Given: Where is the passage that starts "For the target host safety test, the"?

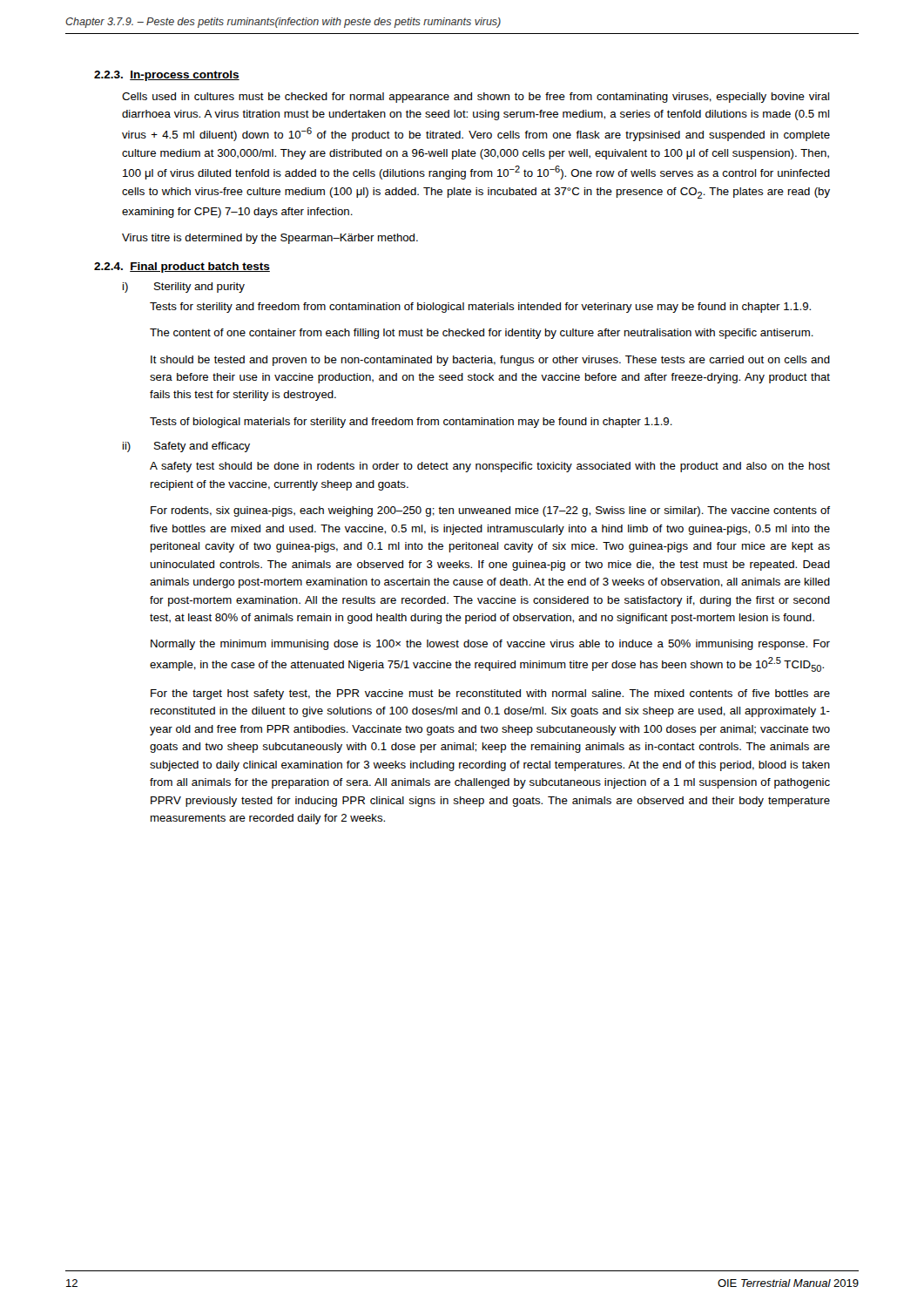Looking at the screenshot, I should tap(490, 756).
